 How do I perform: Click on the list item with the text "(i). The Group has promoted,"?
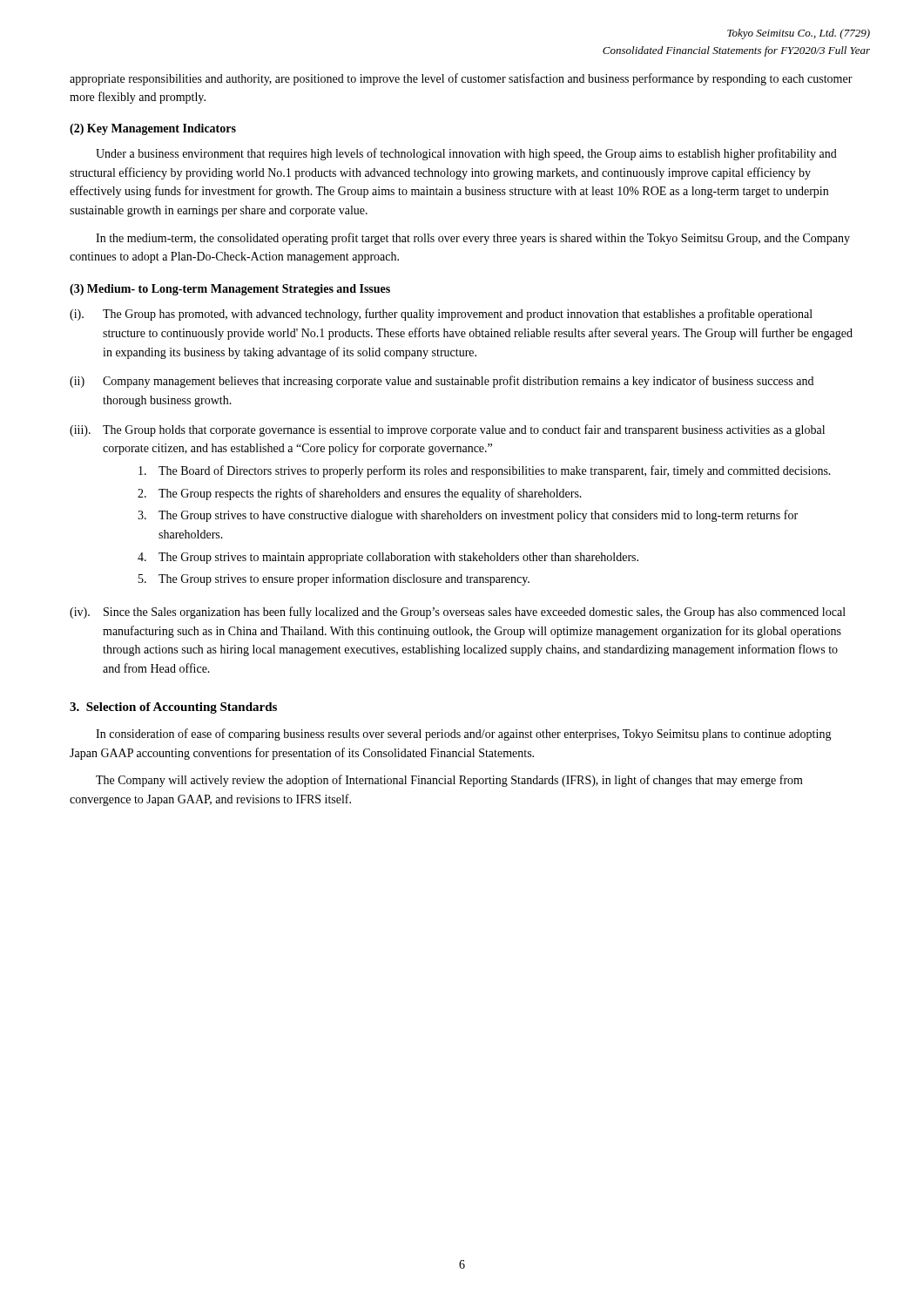[462, 333]
